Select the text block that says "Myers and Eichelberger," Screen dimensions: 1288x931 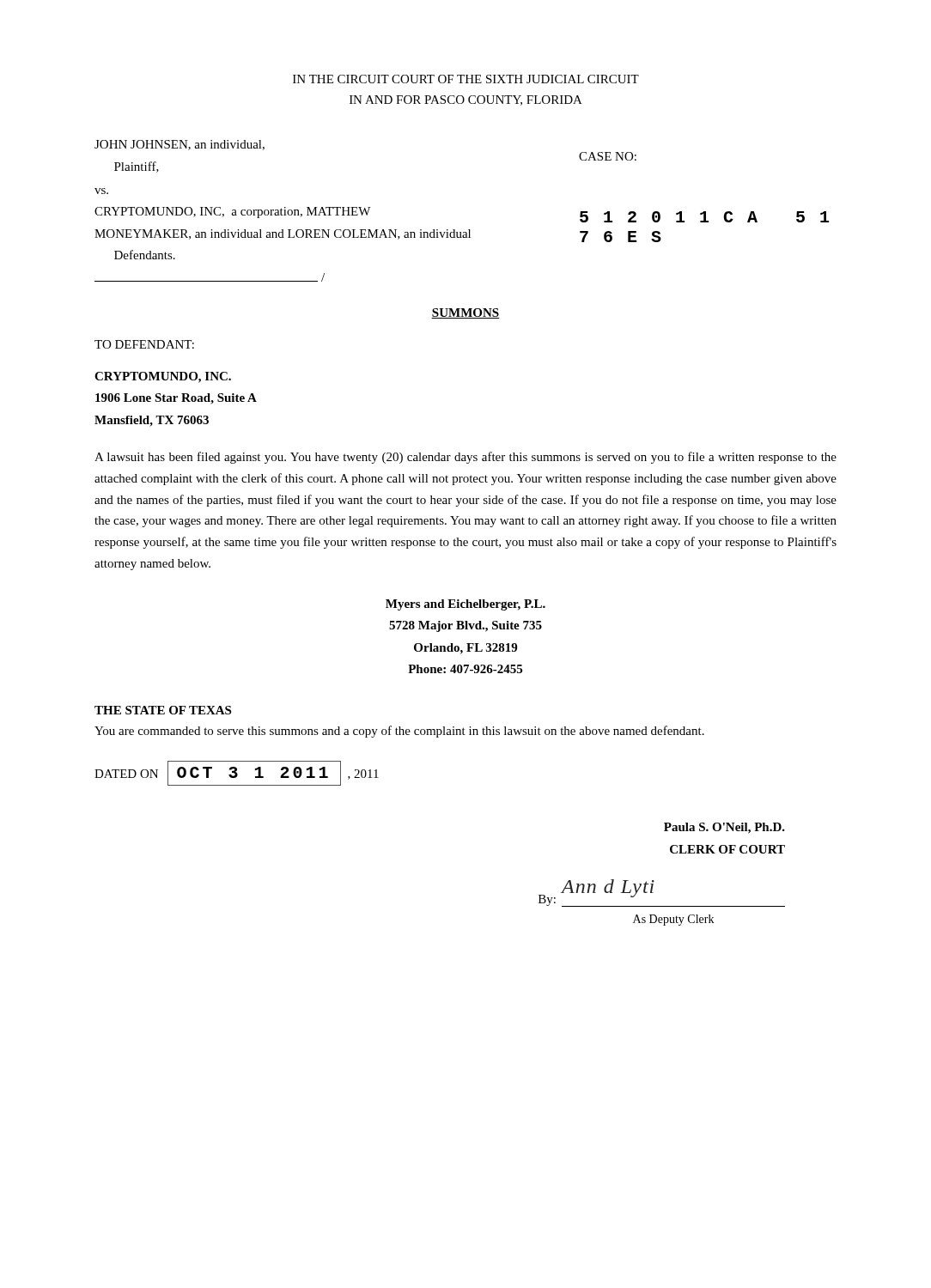pos(466,636)
